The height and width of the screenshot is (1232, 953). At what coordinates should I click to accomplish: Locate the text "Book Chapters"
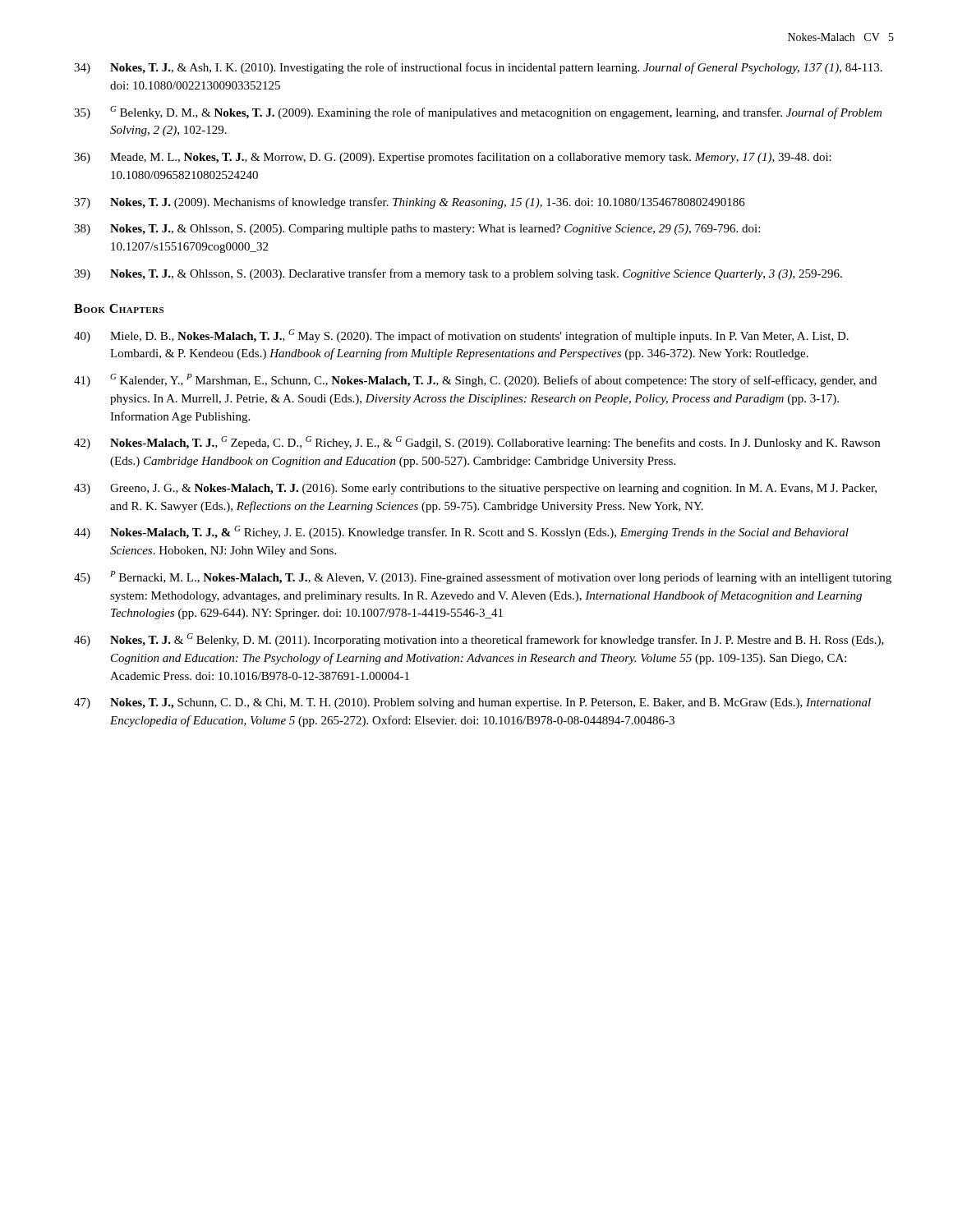coord(119,308)
